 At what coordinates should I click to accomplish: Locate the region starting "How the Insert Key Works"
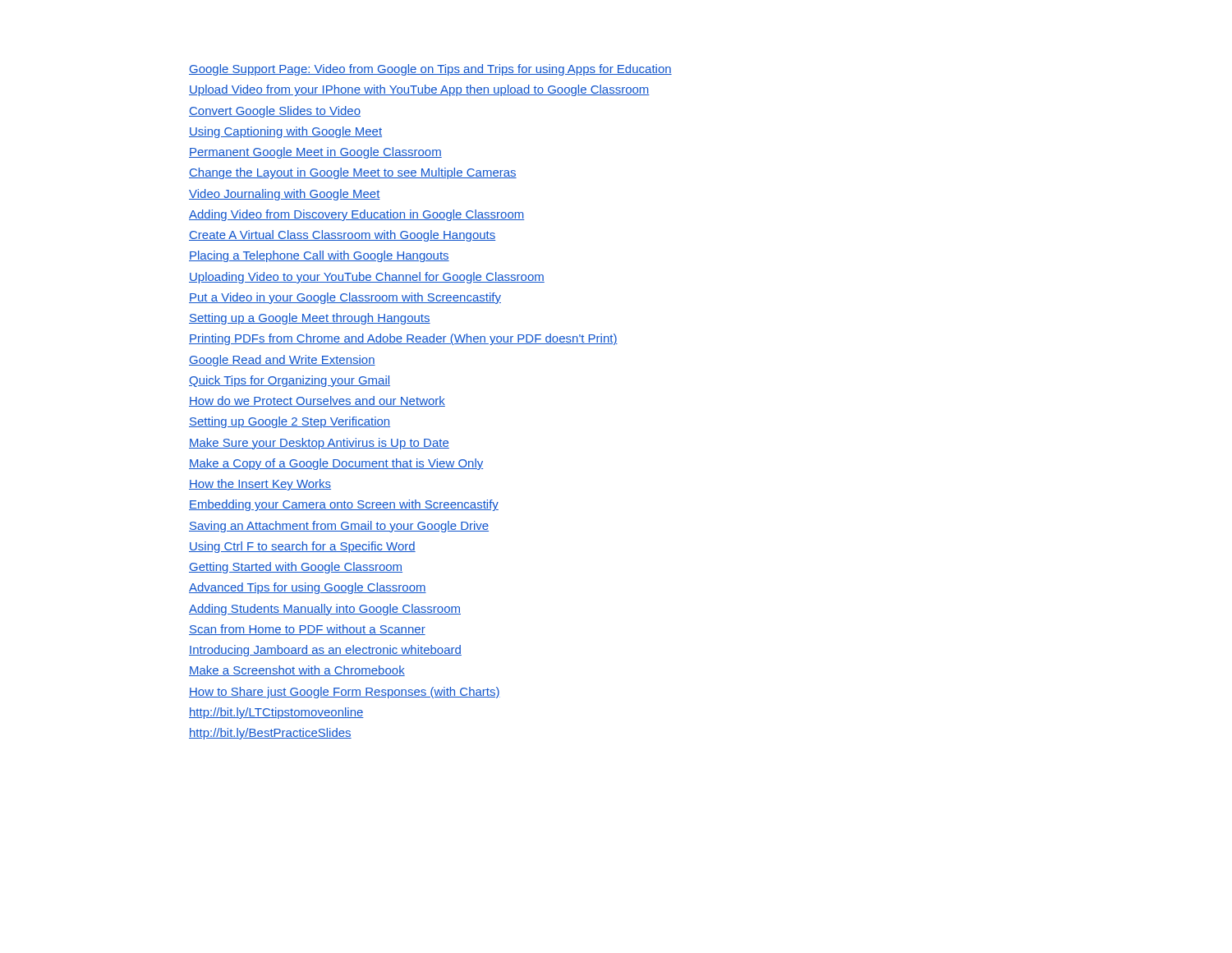(260, 484)
